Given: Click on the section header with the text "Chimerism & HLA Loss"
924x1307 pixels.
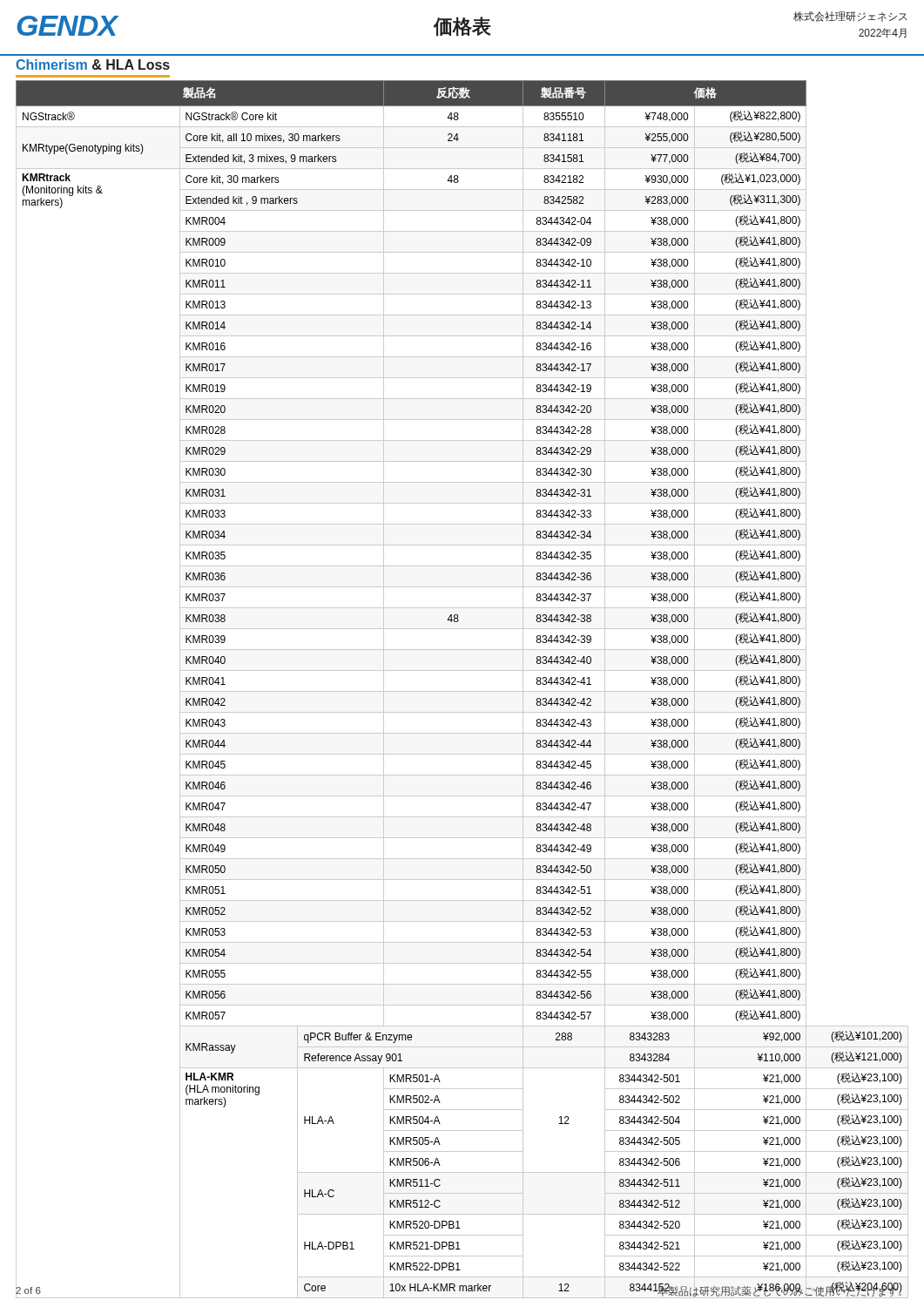Looking at the screenshot, I should (93, 68).
